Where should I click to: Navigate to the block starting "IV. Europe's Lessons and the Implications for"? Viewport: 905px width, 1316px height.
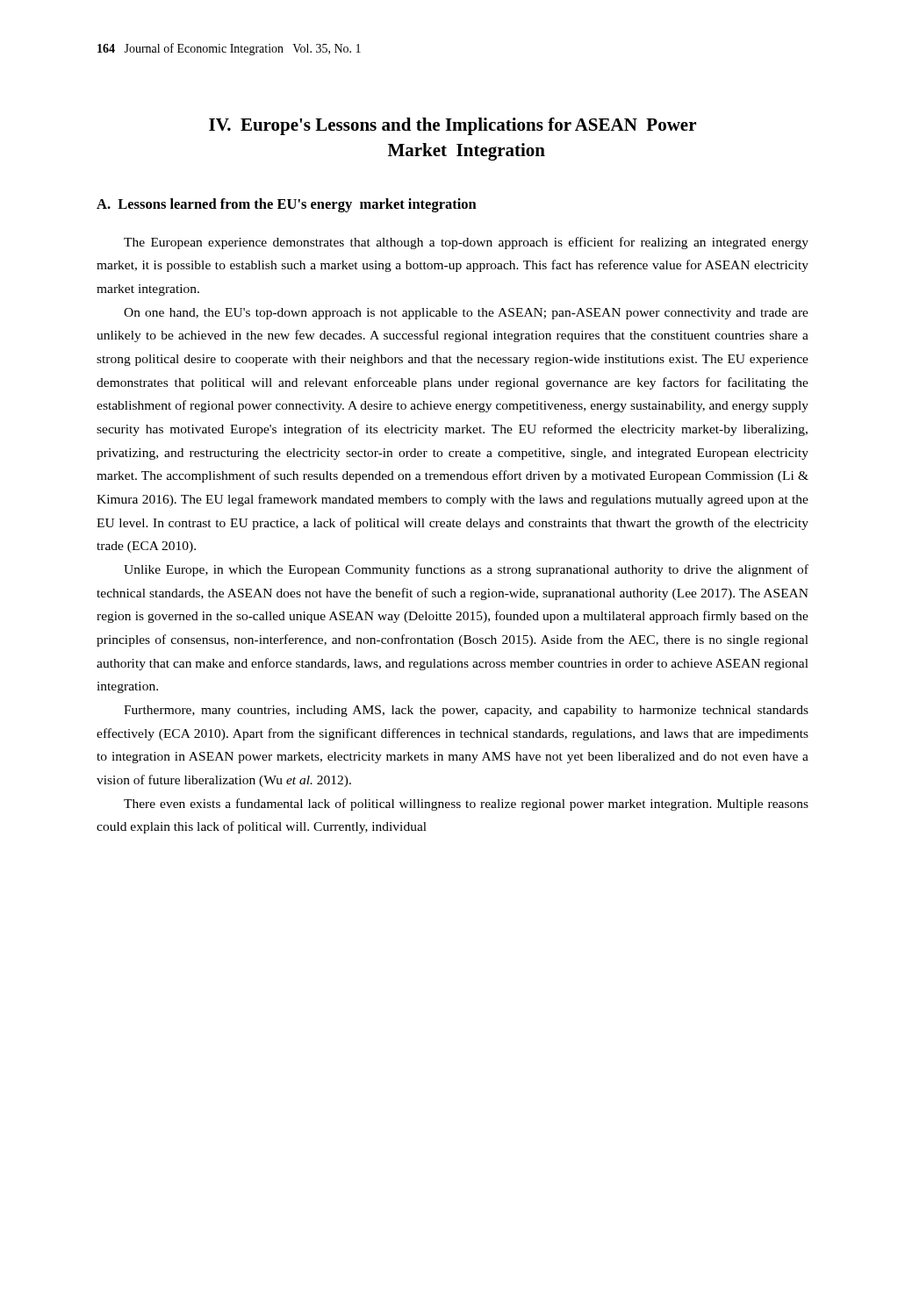(x=452, y=138)
